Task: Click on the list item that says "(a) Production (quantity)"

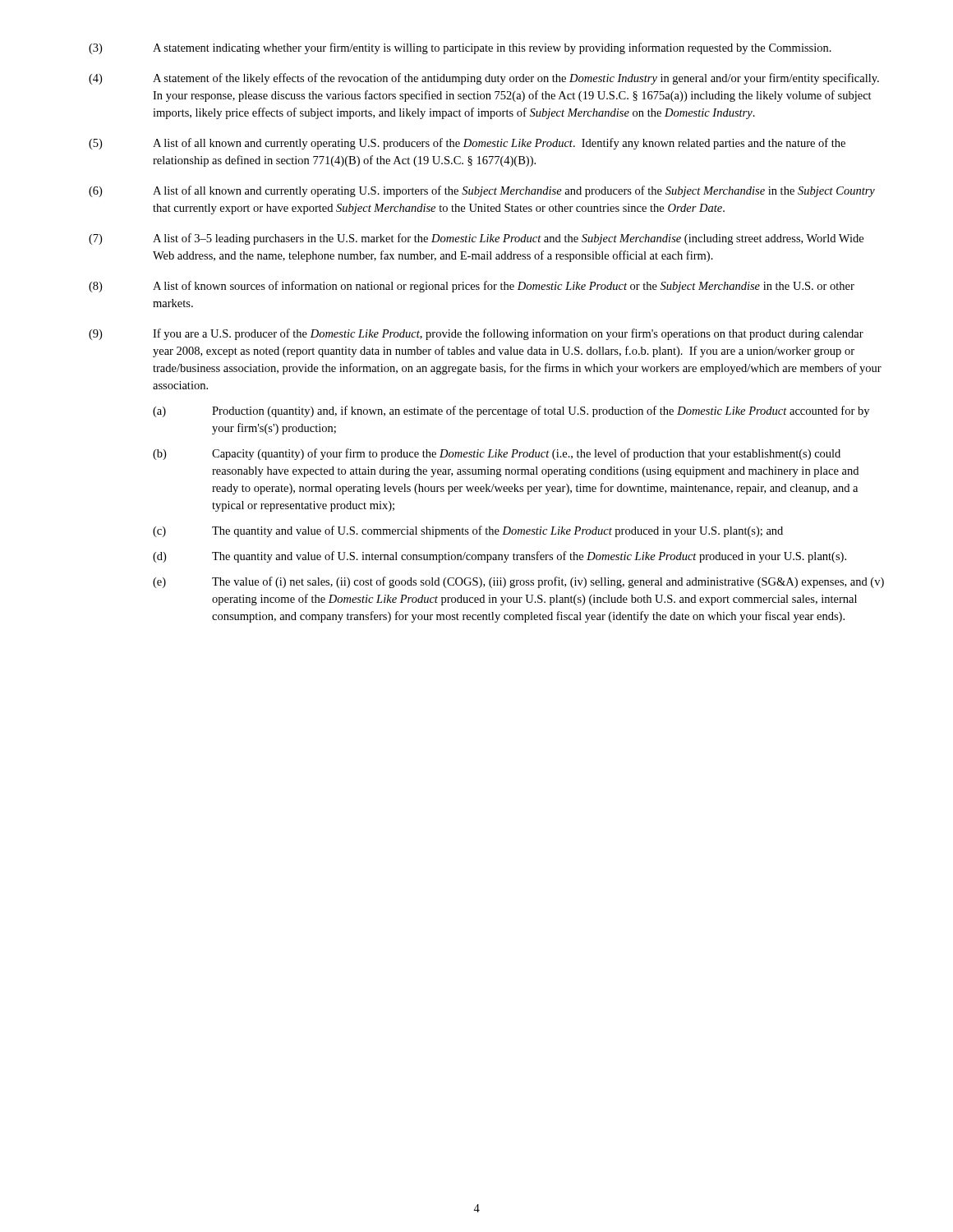Action: [519, 420]
